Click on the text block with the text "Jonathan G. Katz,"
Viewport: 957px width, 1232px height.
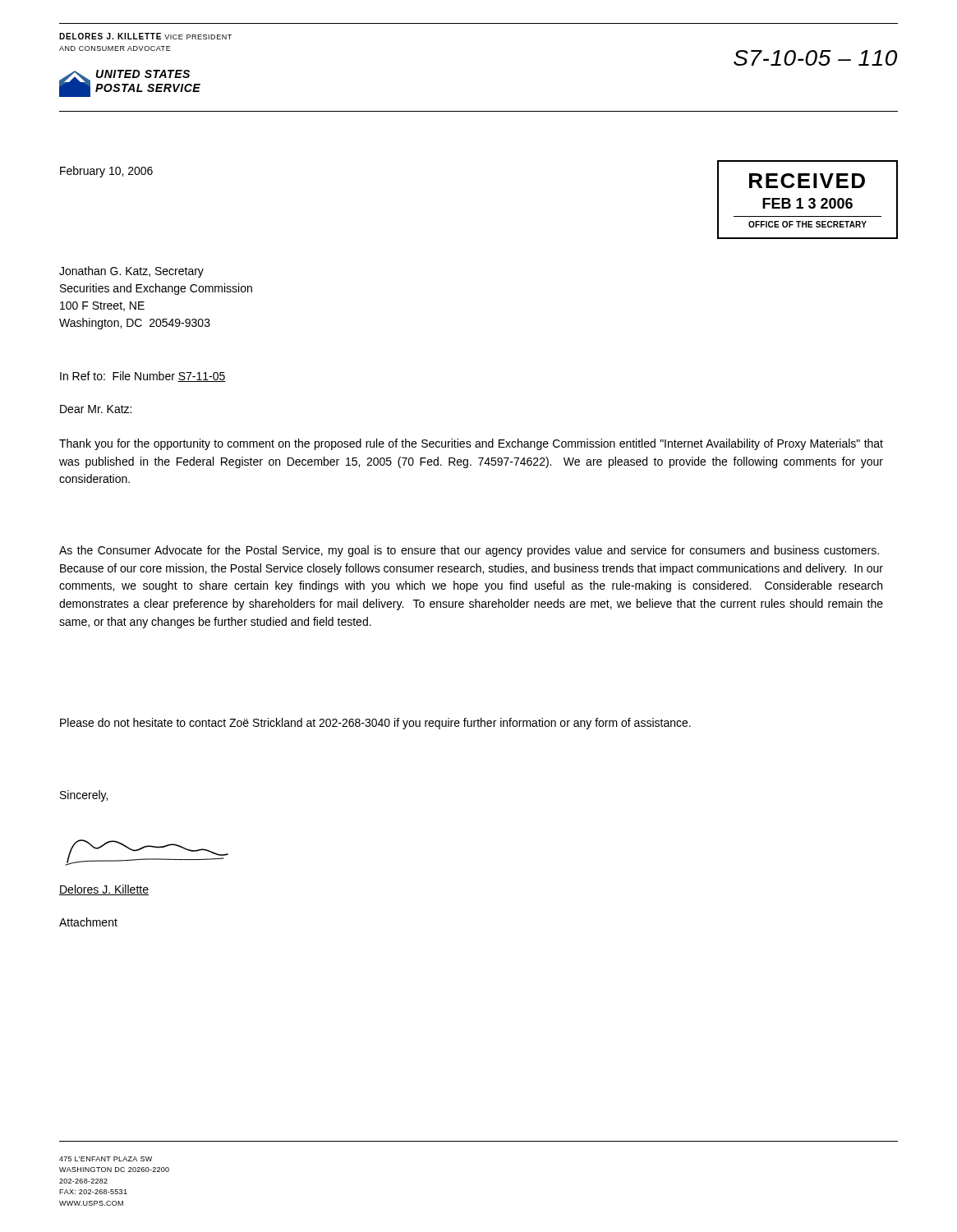156,297
